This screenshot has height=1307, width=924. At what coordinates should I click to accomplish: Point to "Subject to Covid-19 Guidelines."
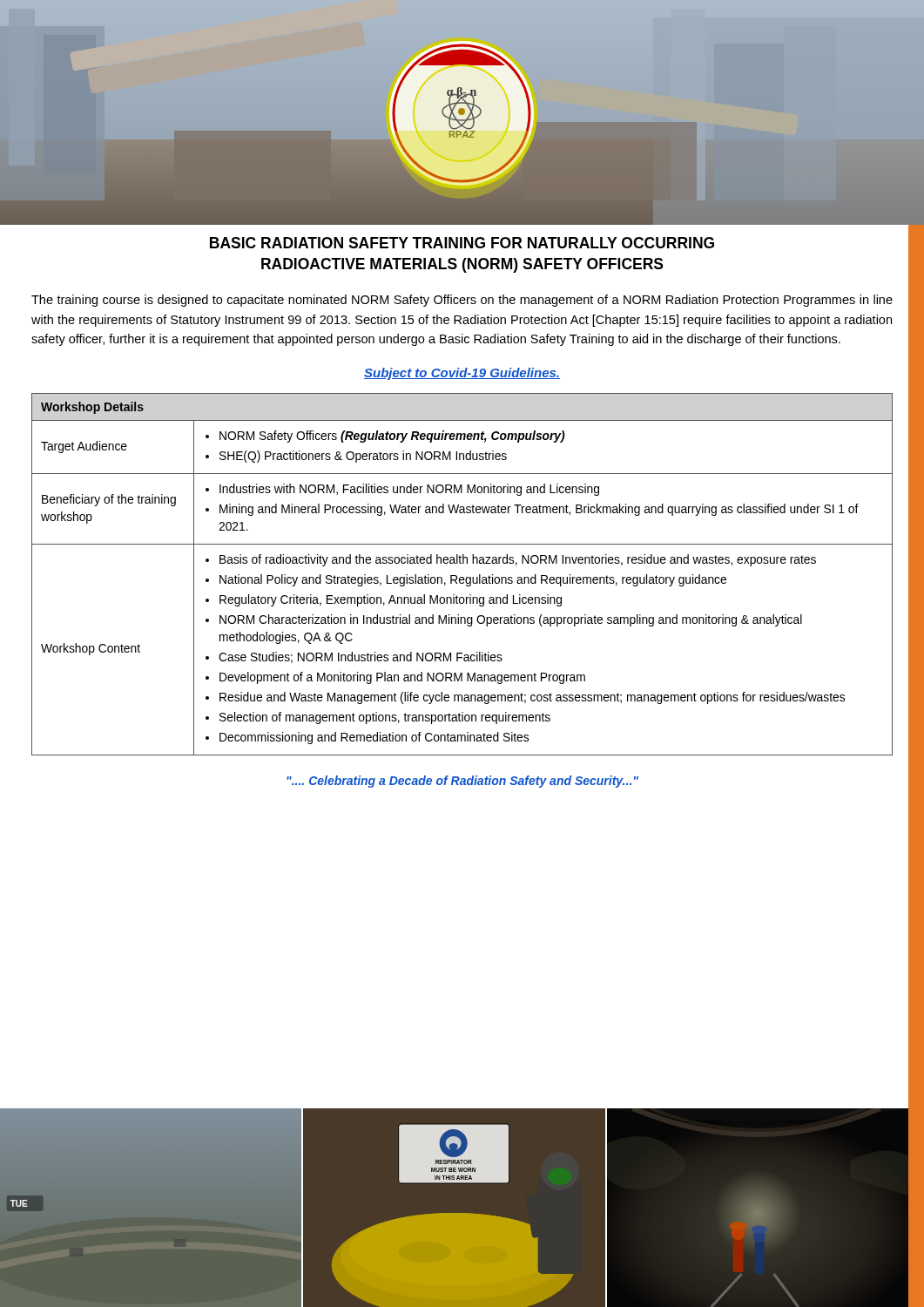(462, 372)
